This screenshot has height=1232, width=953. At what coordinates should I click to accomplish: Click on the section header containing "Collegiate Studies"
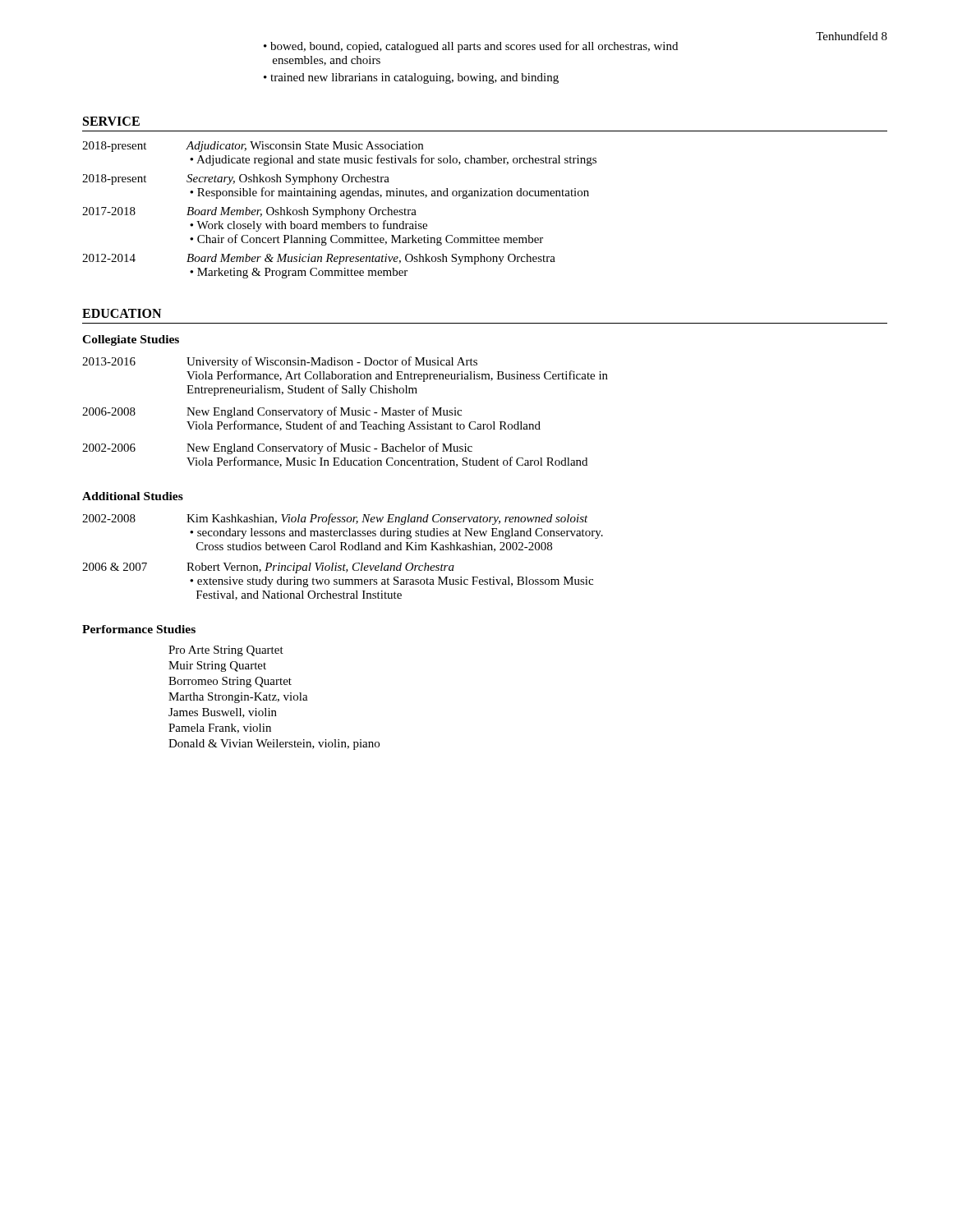click(131, 339)
